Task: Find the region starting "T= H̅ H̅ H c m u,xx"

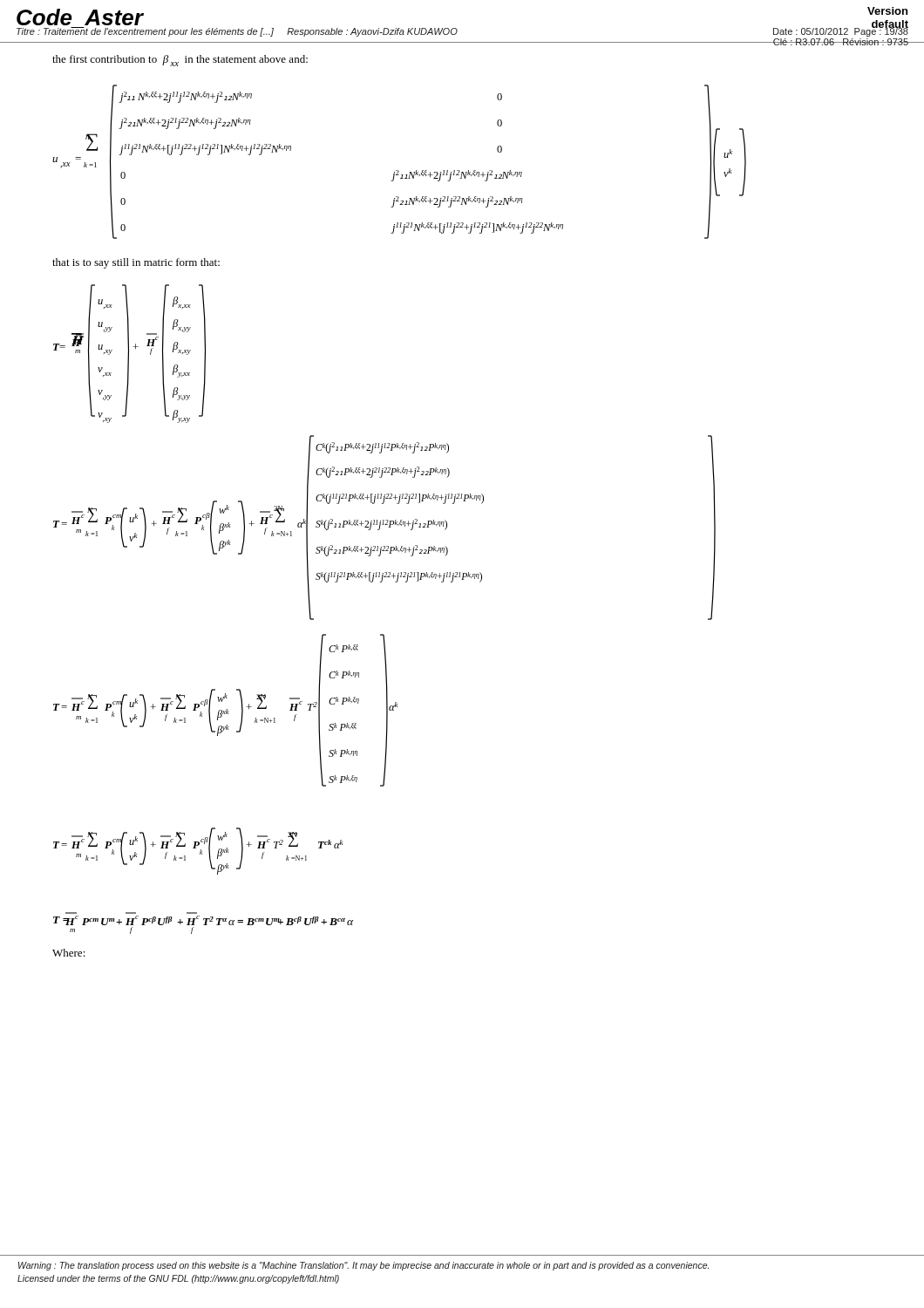Action: pos(129,354)
